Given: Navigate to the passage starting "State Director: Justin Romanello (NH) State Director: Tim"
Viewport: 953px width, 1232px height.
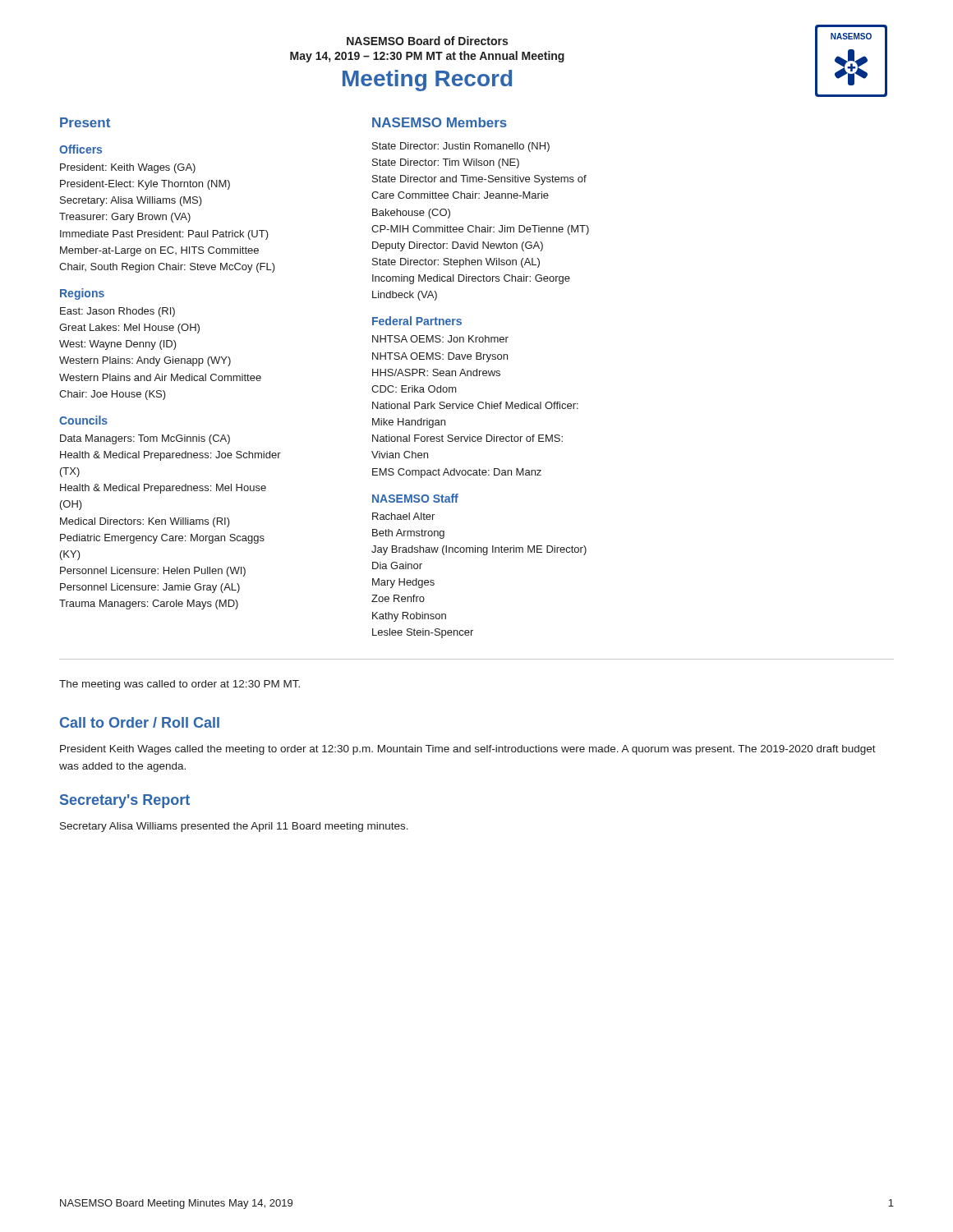Looking at the screenshot, I should click(x=461, y=147).
